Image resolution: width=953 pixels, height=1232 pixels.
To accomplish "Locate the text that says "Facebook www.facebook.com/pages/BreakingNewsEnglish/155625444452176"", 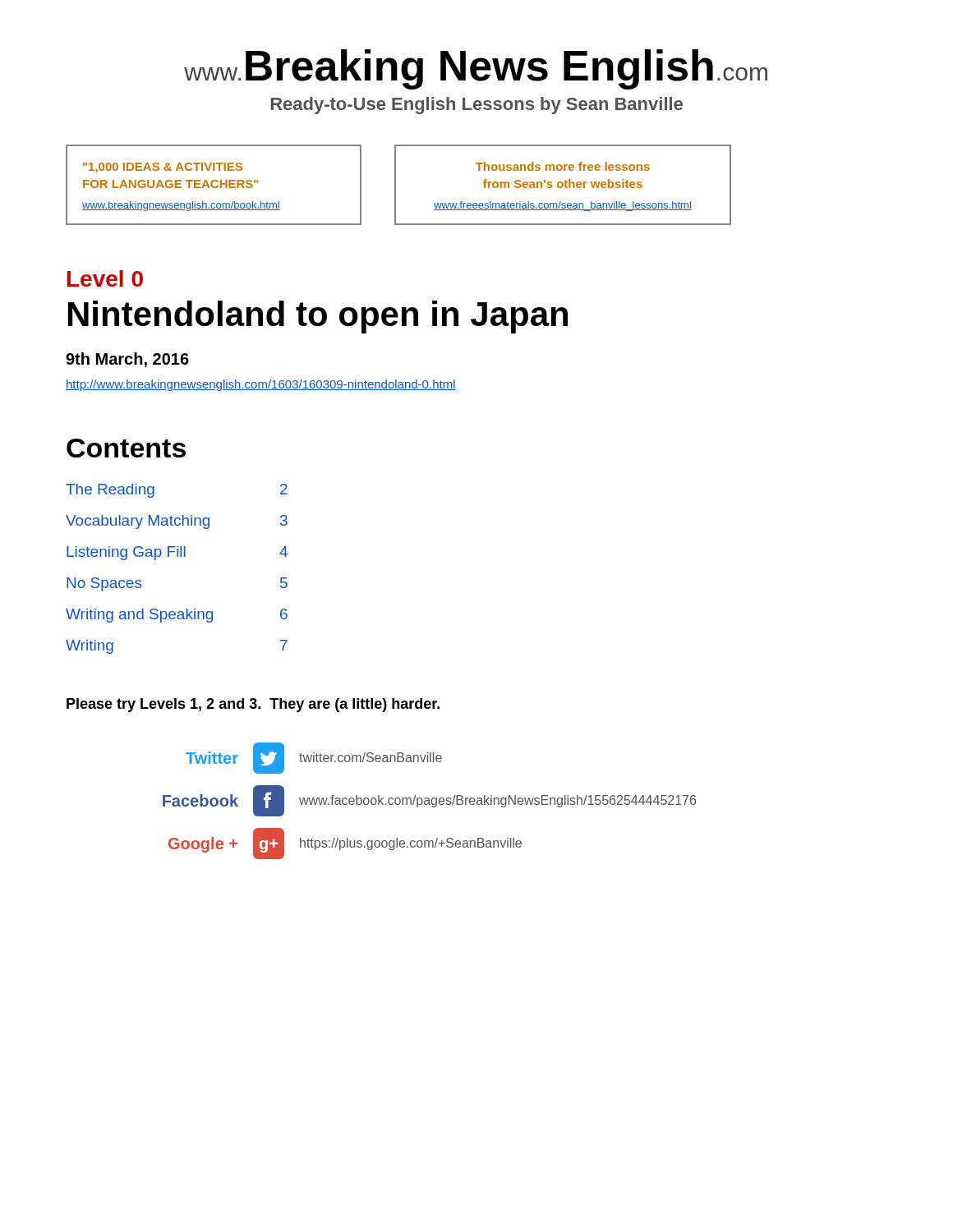I will click(414, 801).
